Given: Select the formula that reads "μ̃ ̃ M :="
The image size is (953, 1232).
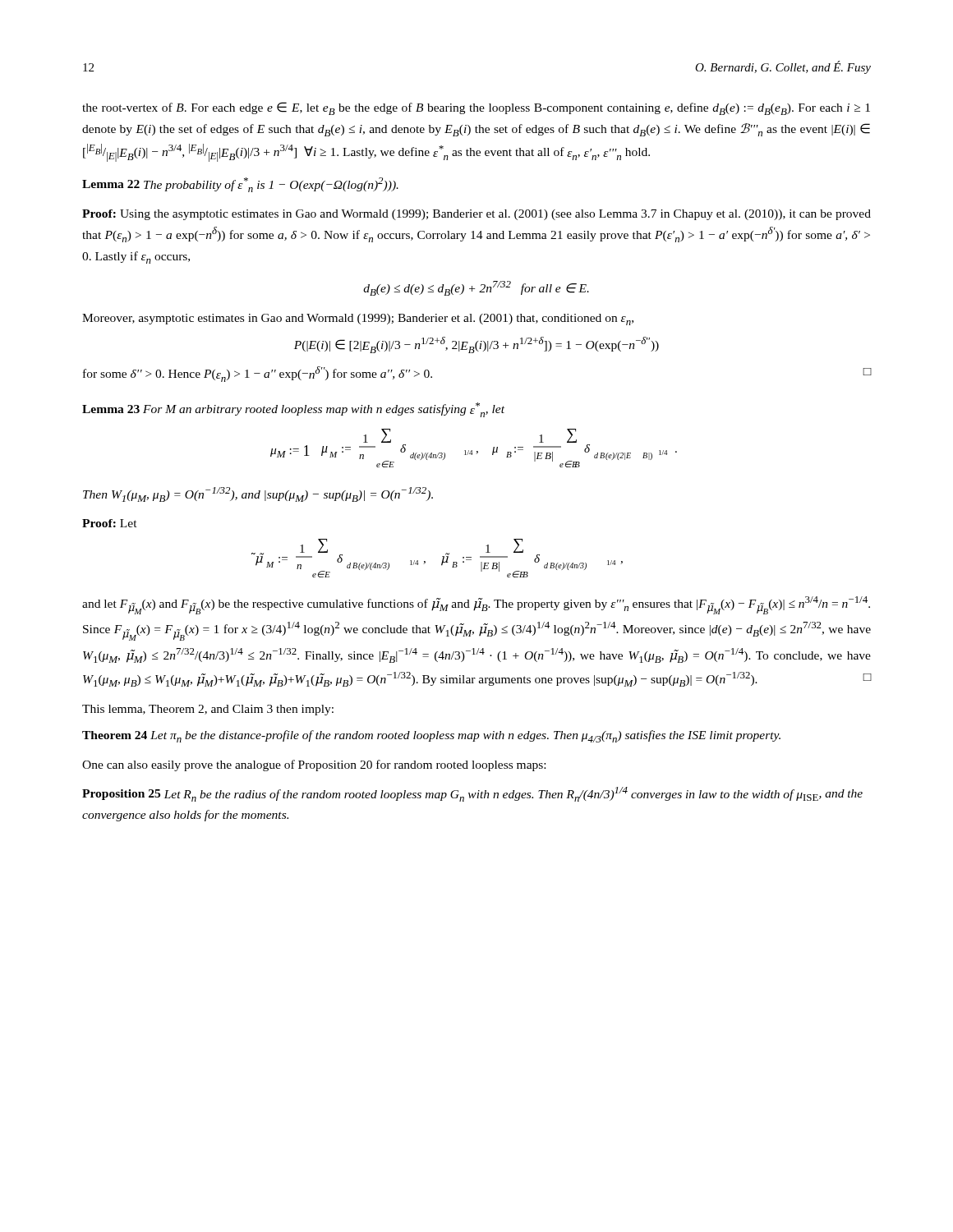Looking at the screenshot, I should [476, 561].
